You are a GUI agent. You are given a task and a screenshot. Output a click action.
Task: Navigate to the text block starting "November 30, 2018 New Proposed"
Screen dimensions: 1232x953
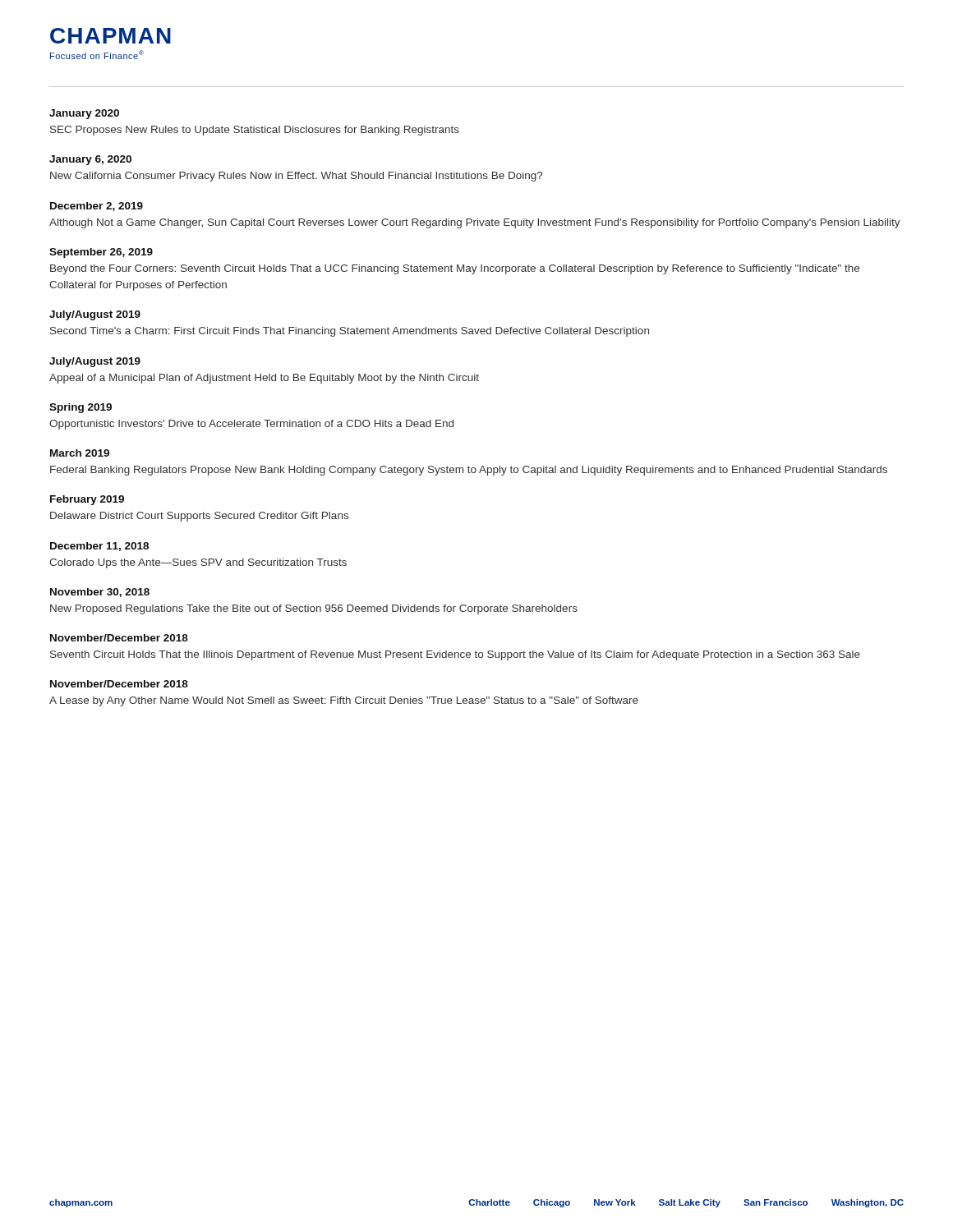tap(476, 601)
